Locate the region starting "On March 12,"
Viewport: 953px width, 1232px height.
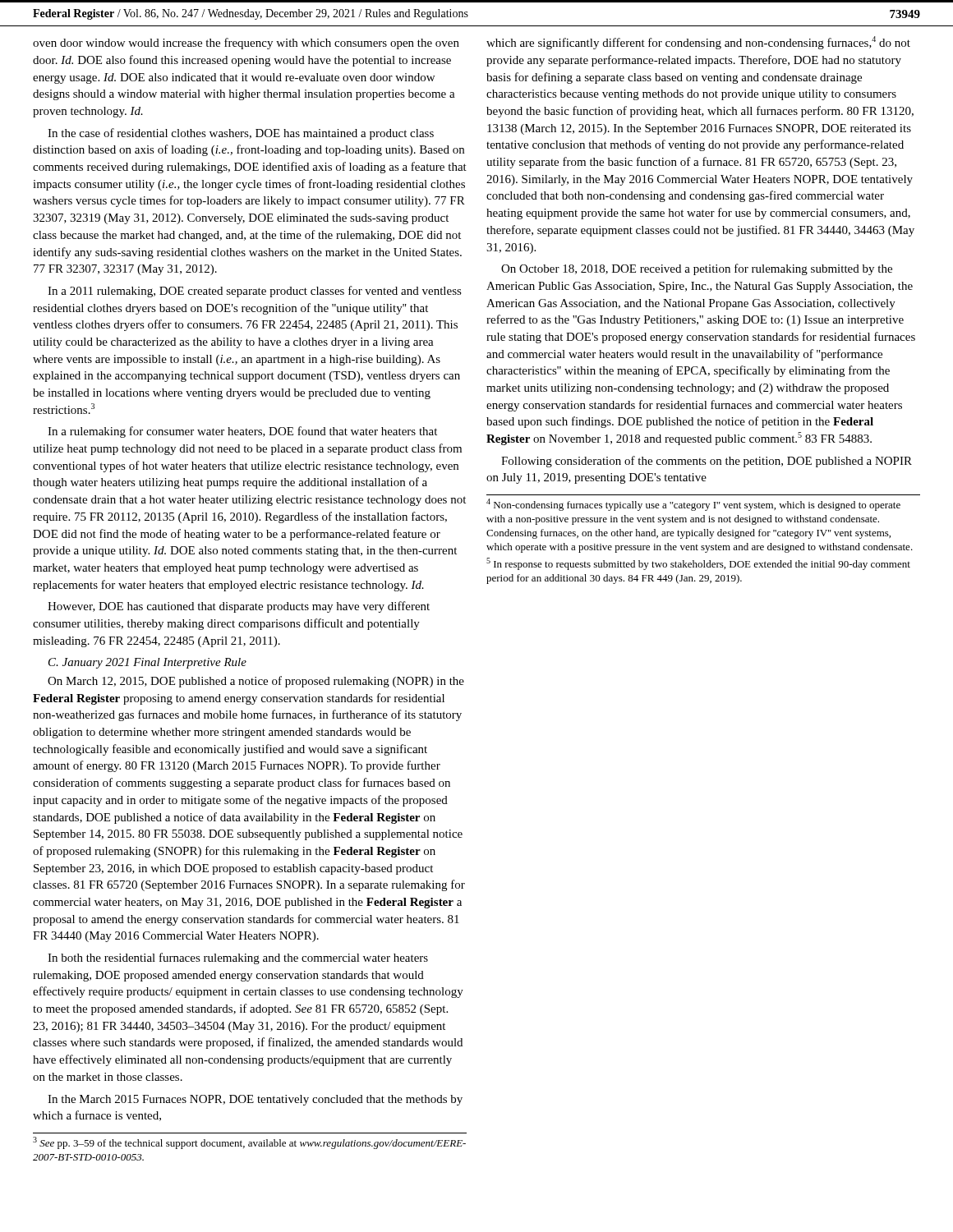pyautogui.click(x=250, y=898)
